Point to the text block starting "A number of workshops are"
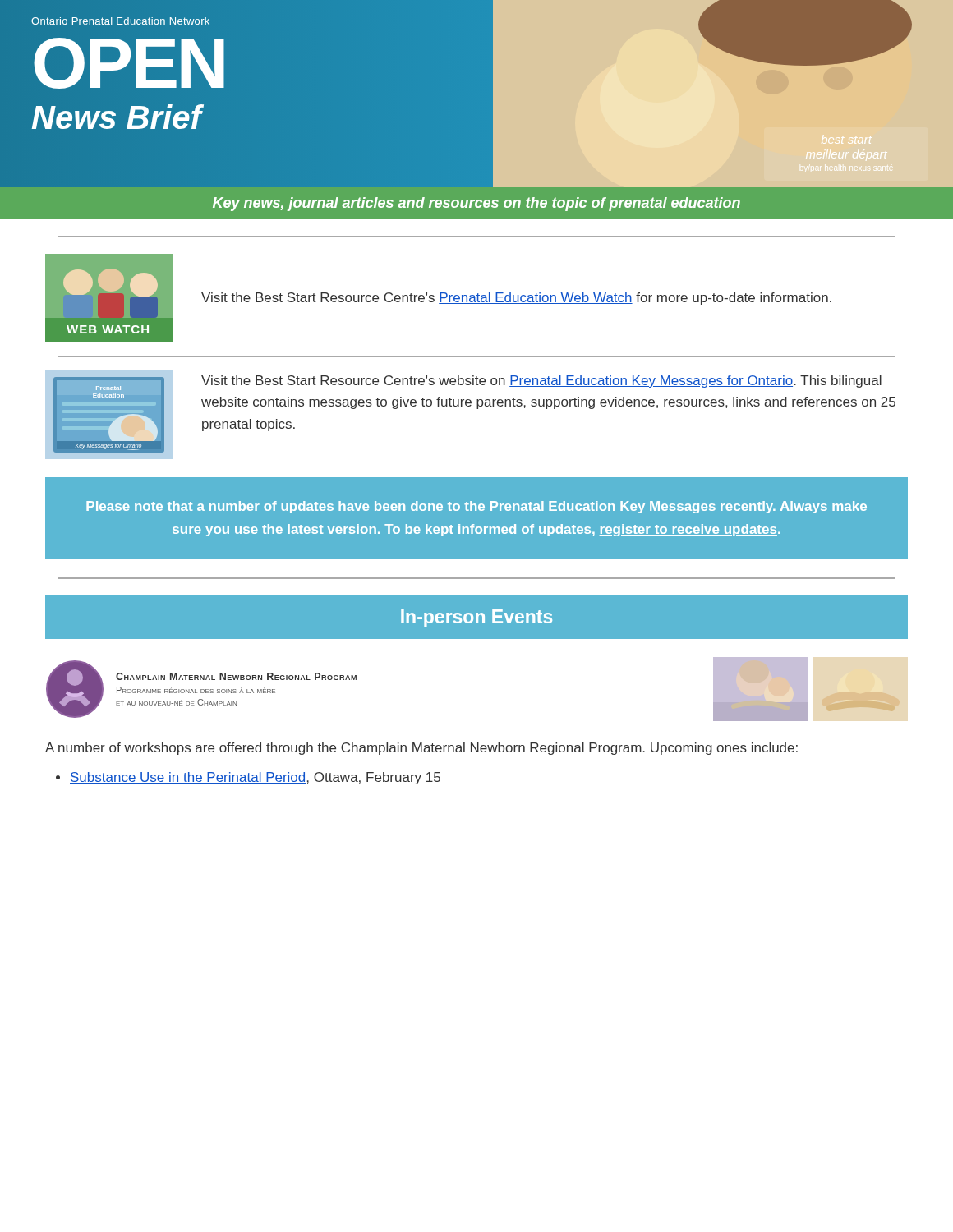Image resolution: width=953 pixels, height=1232 pixels. point(422,748)
